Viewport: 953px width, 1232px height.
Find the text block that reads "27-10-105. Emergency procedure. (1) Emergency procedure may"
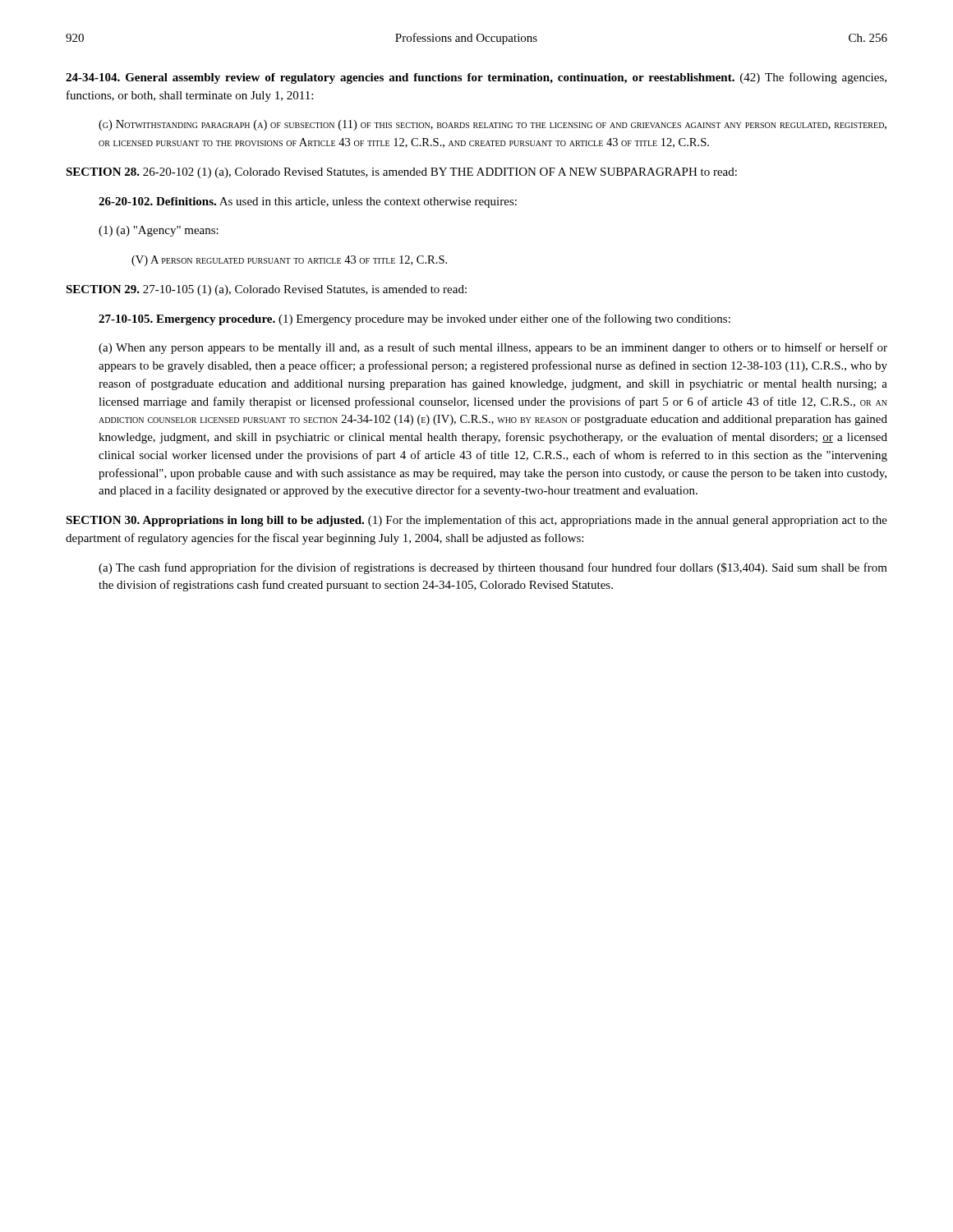pos(493,319)
